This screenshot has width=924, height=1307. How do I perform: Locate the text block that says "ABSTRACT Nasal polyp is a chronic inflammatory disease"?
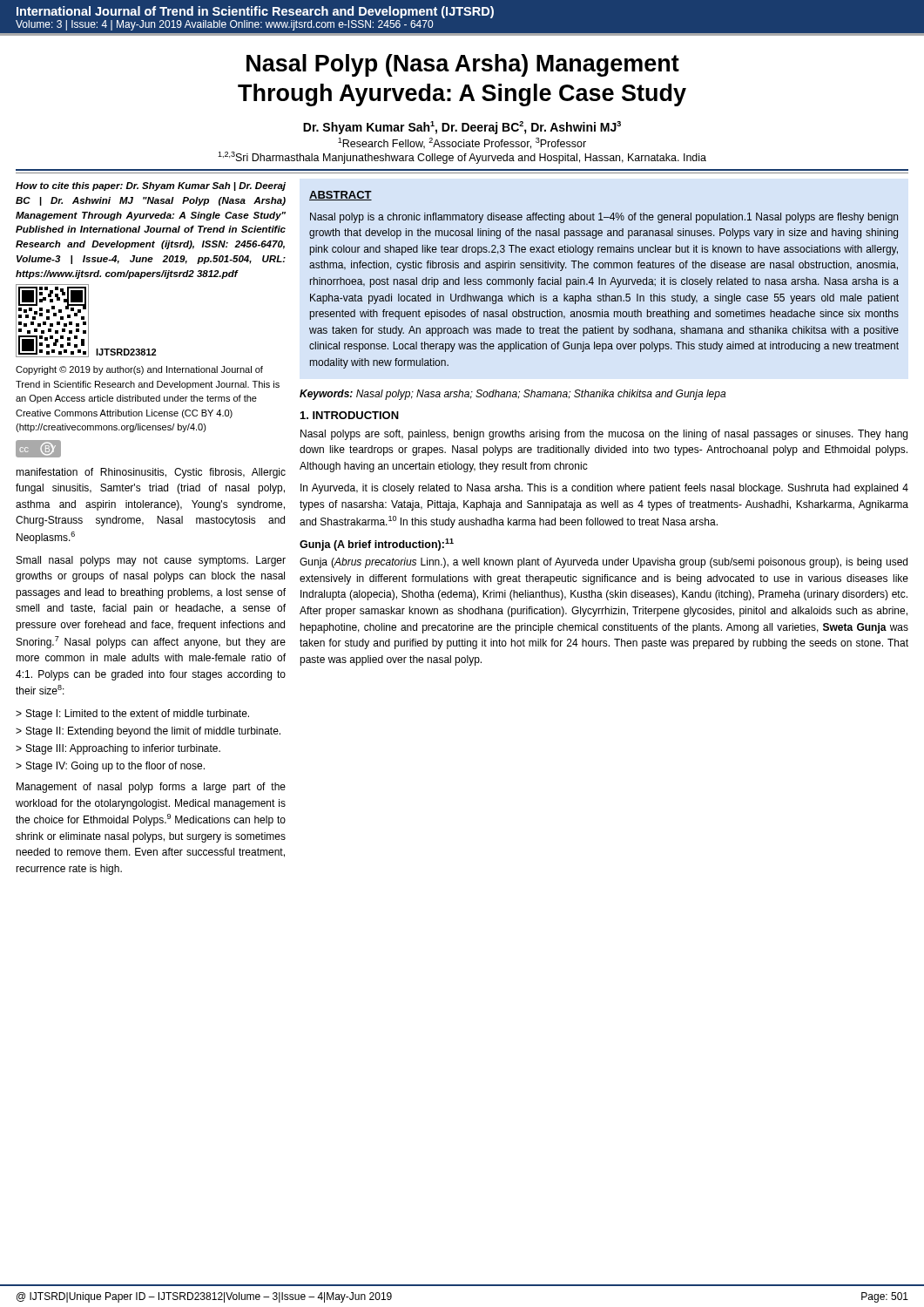coord(604,278)
